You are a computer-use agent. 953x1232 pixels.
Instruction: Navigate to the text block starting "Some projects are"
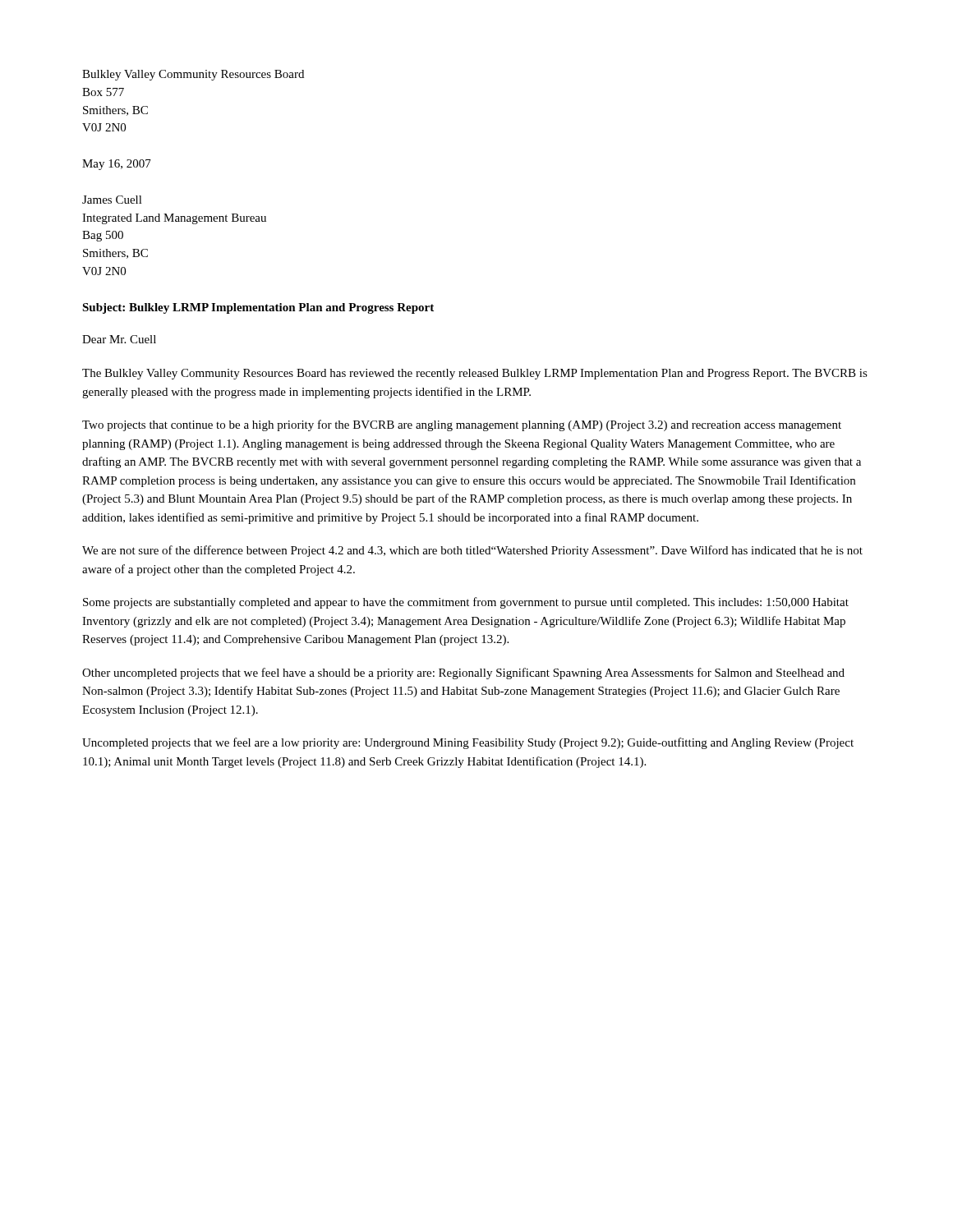tap(465, 620)
